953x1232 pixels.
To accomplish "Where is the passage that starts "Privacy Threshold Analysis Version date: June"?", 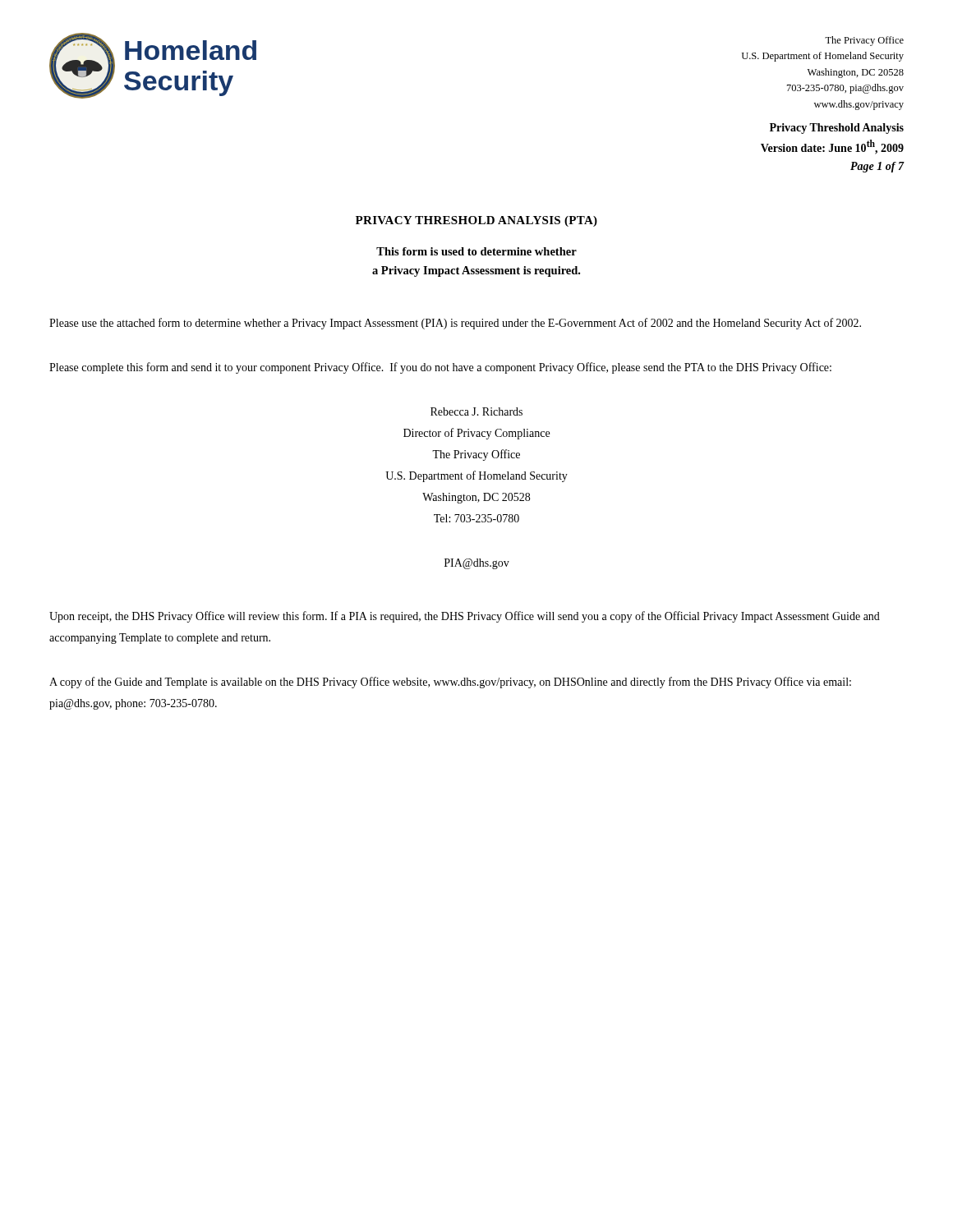I will pyautogui.click(x=832, y=148).
